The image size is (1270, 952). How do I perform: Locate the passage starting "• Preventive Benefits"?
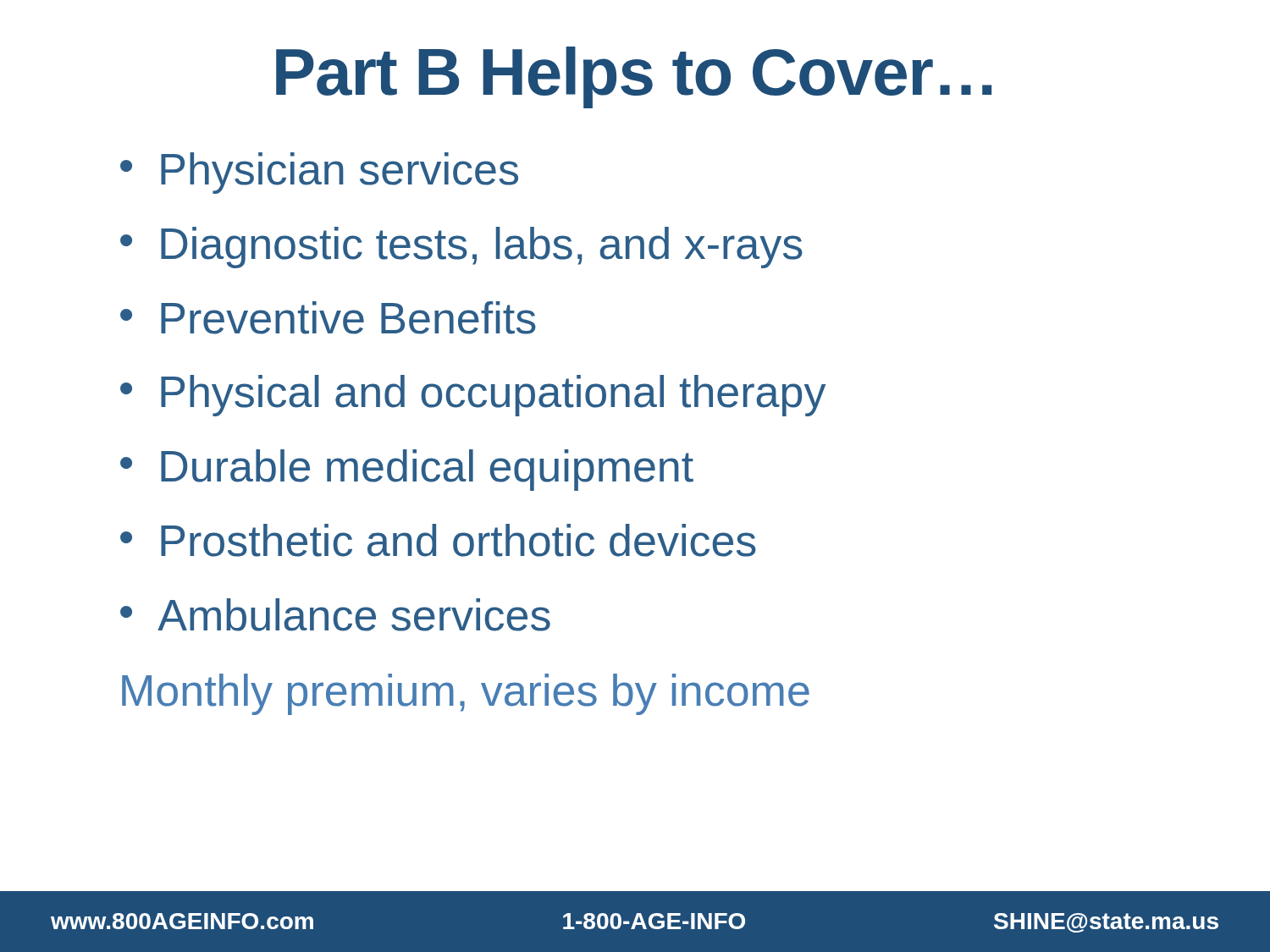click(328, 319)
